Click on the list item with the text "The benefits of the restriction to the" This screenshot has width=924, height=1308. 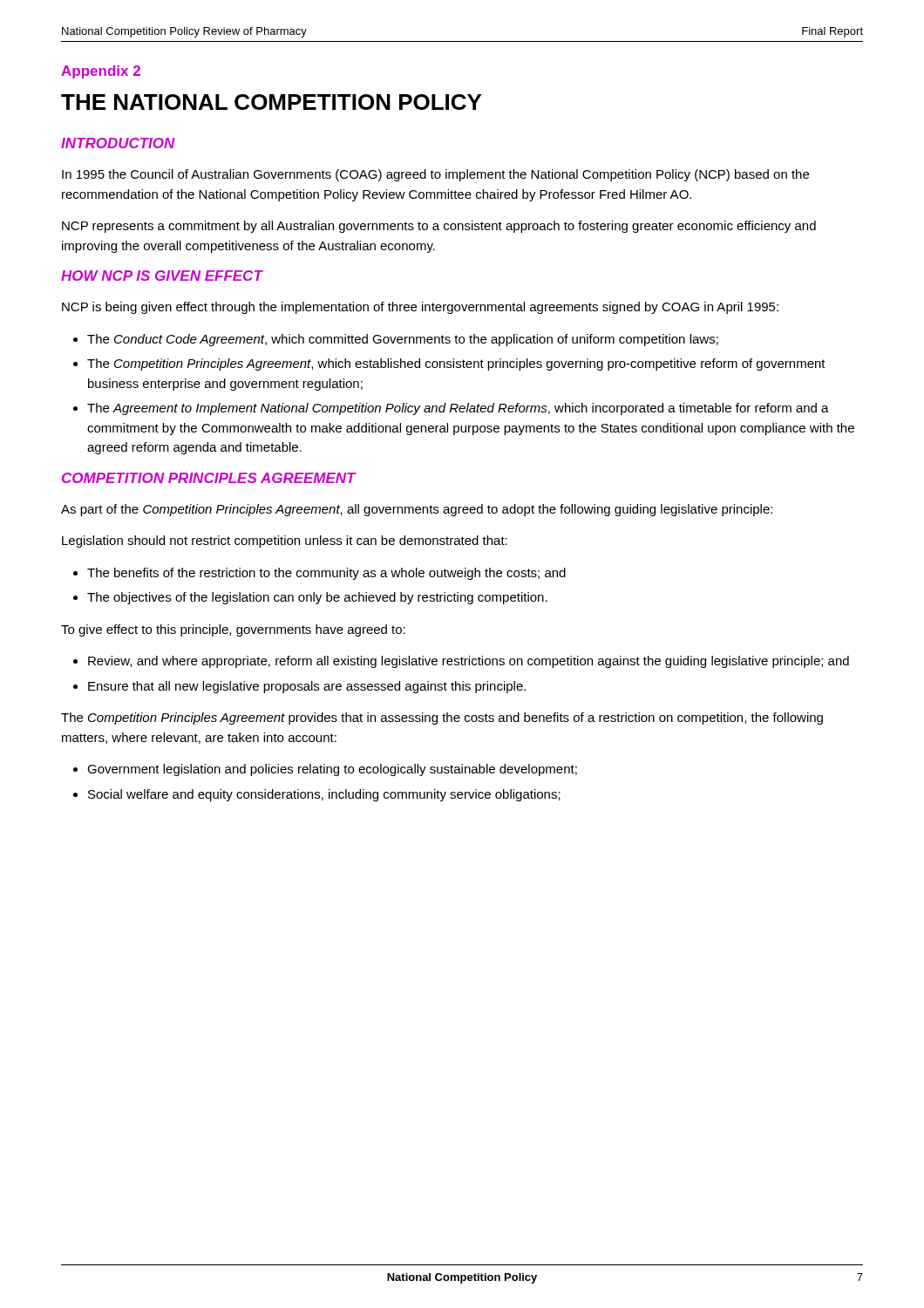(x=327, y=572)
